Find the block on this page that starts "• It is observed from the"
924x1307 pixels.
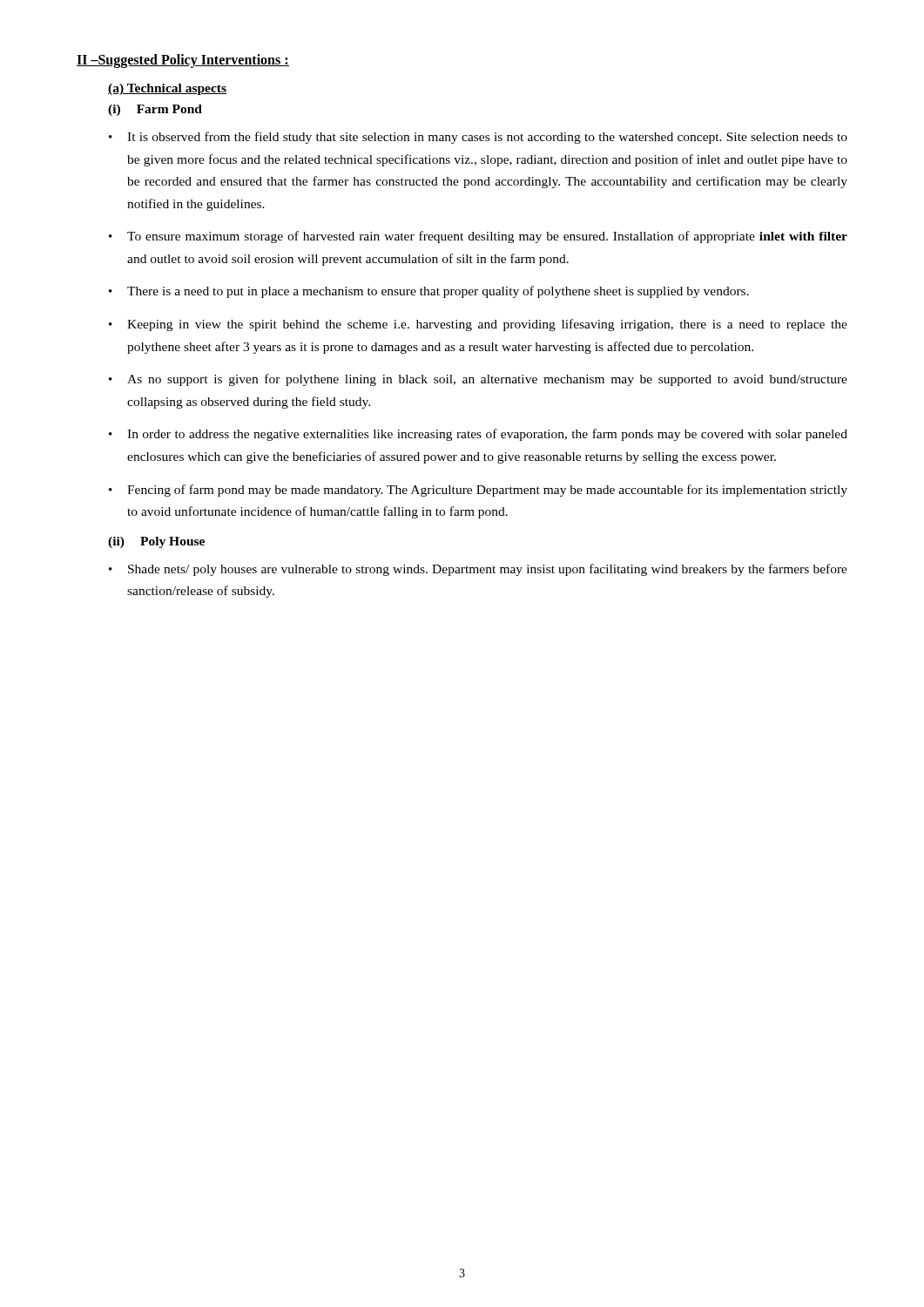(x=478, y=170)
